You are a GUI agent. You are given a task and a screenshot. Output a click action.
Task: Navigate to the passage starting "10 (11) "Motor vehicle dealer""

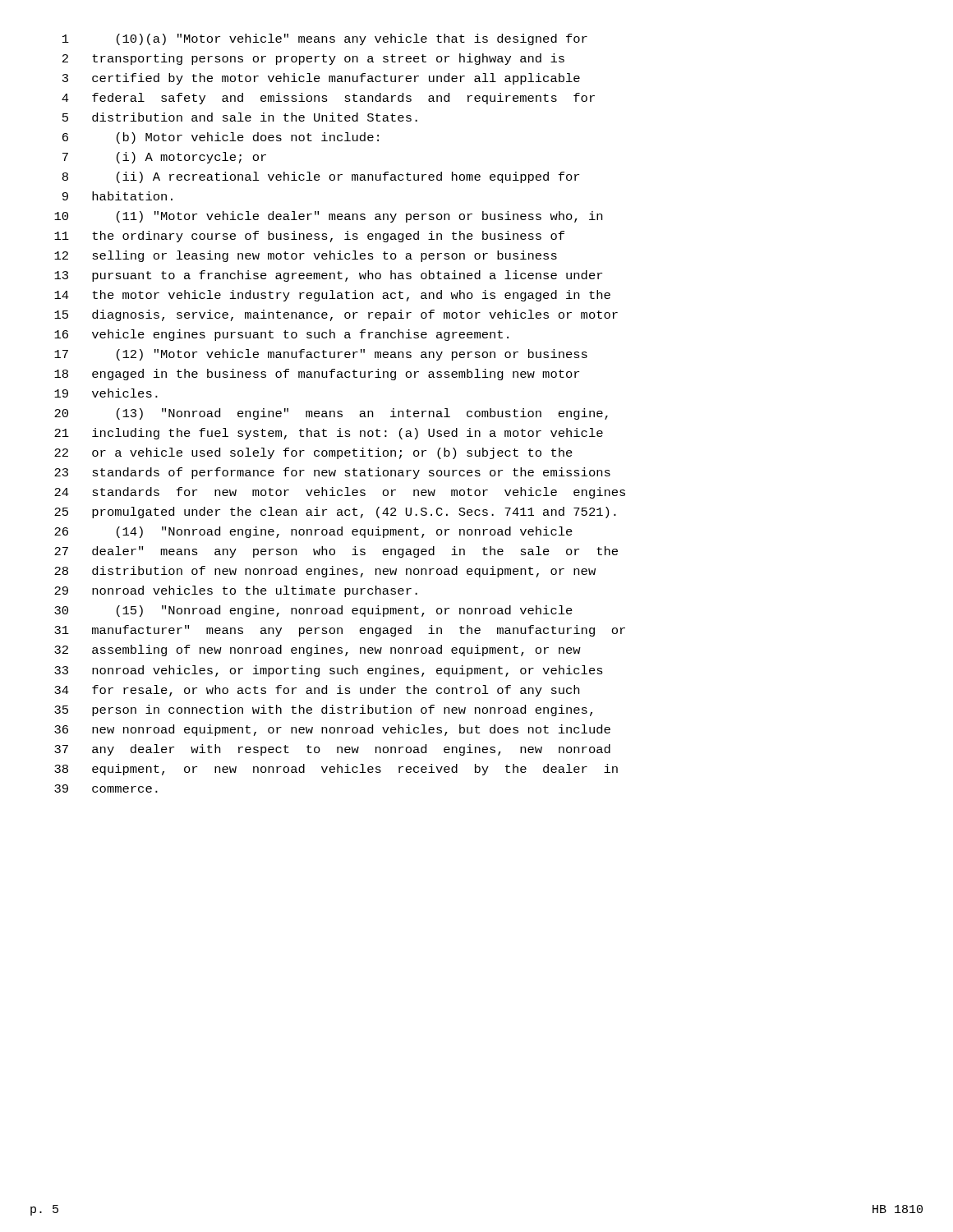tap(476, 217)
